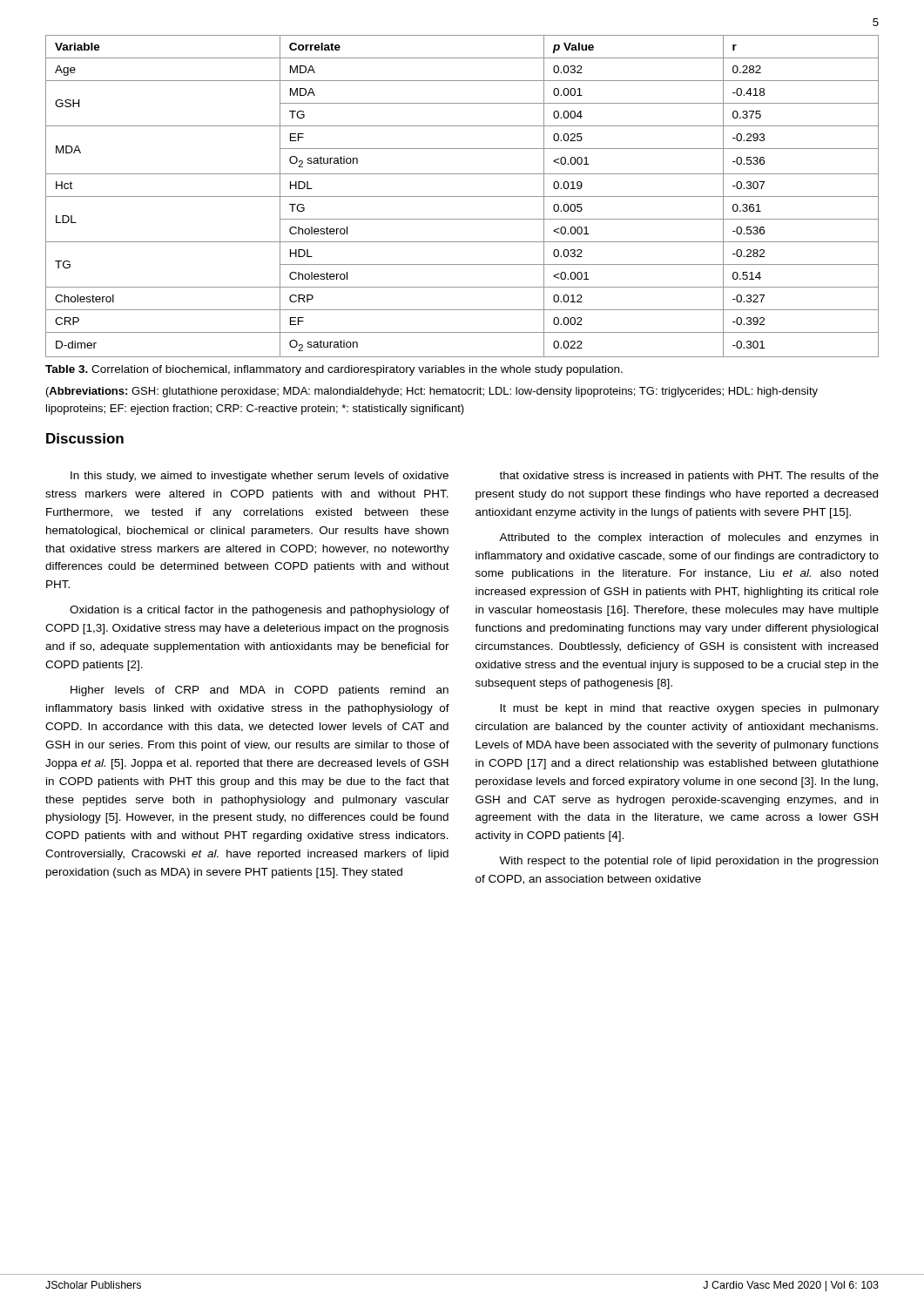Click on the table containing "O 2 saturation"

pyautogui.click(x=462, y=196)
